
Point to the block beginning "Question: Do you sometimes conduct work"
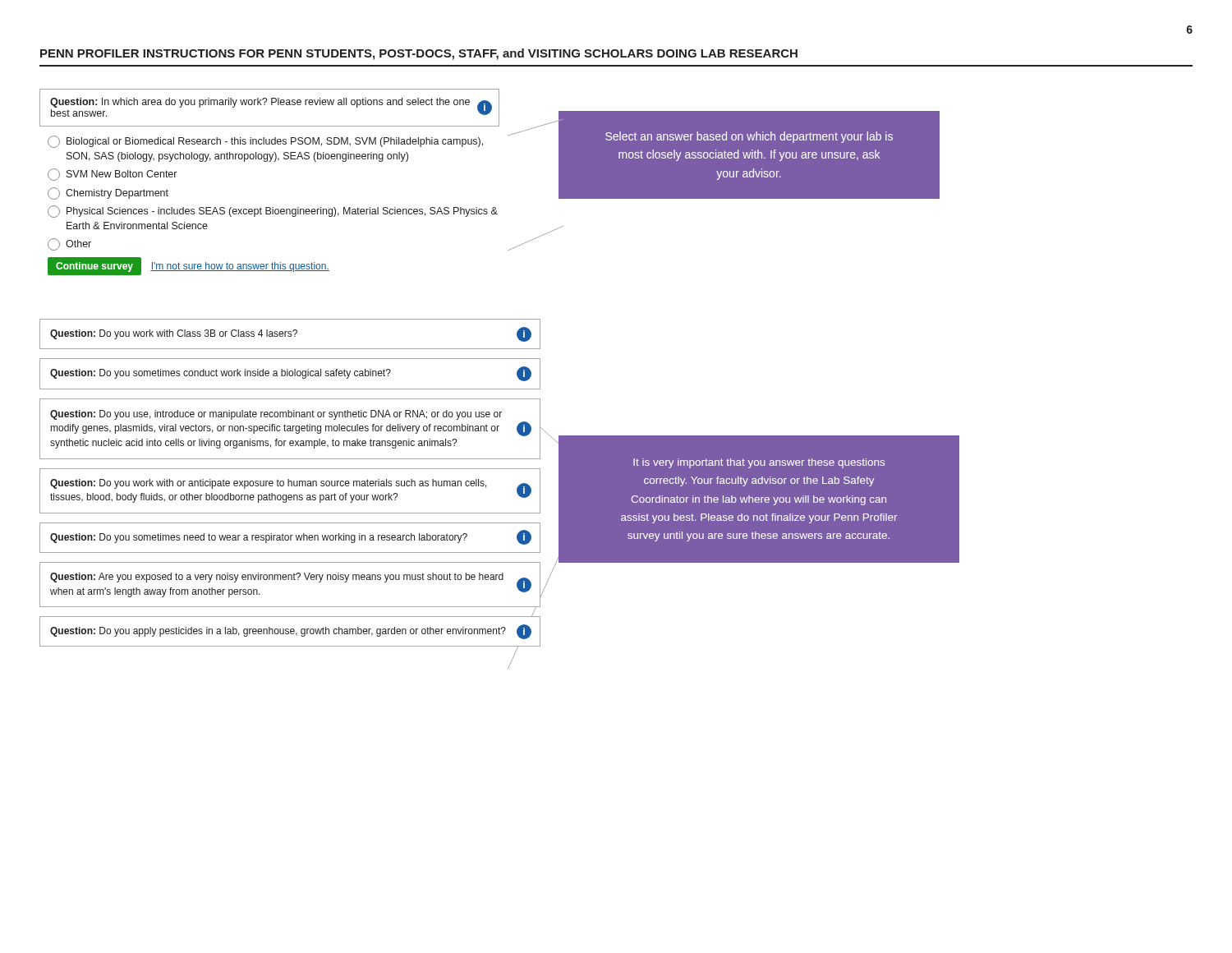(x=291, y=374)
